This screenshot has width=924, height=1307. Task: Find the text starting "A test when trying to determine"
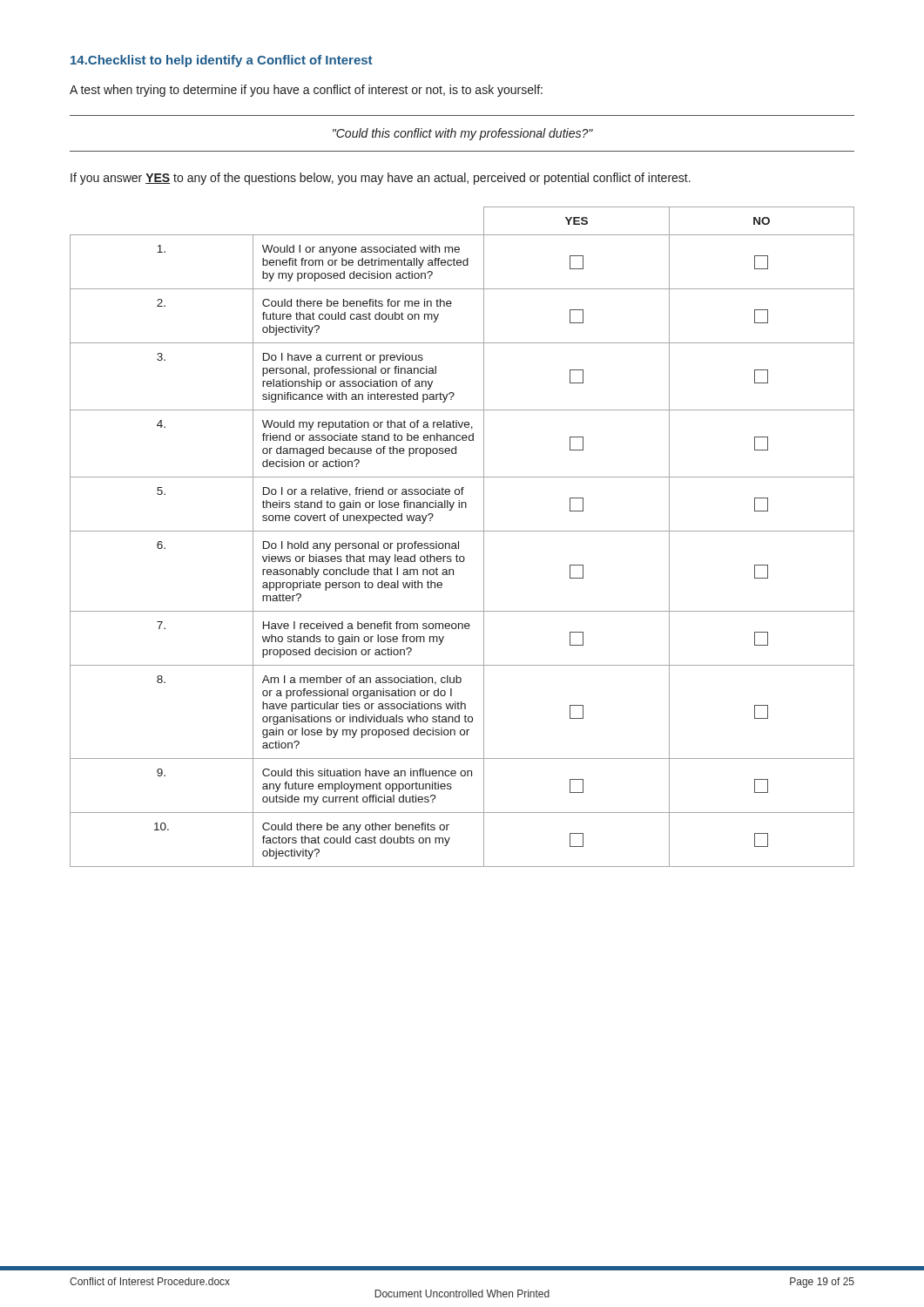307,90
